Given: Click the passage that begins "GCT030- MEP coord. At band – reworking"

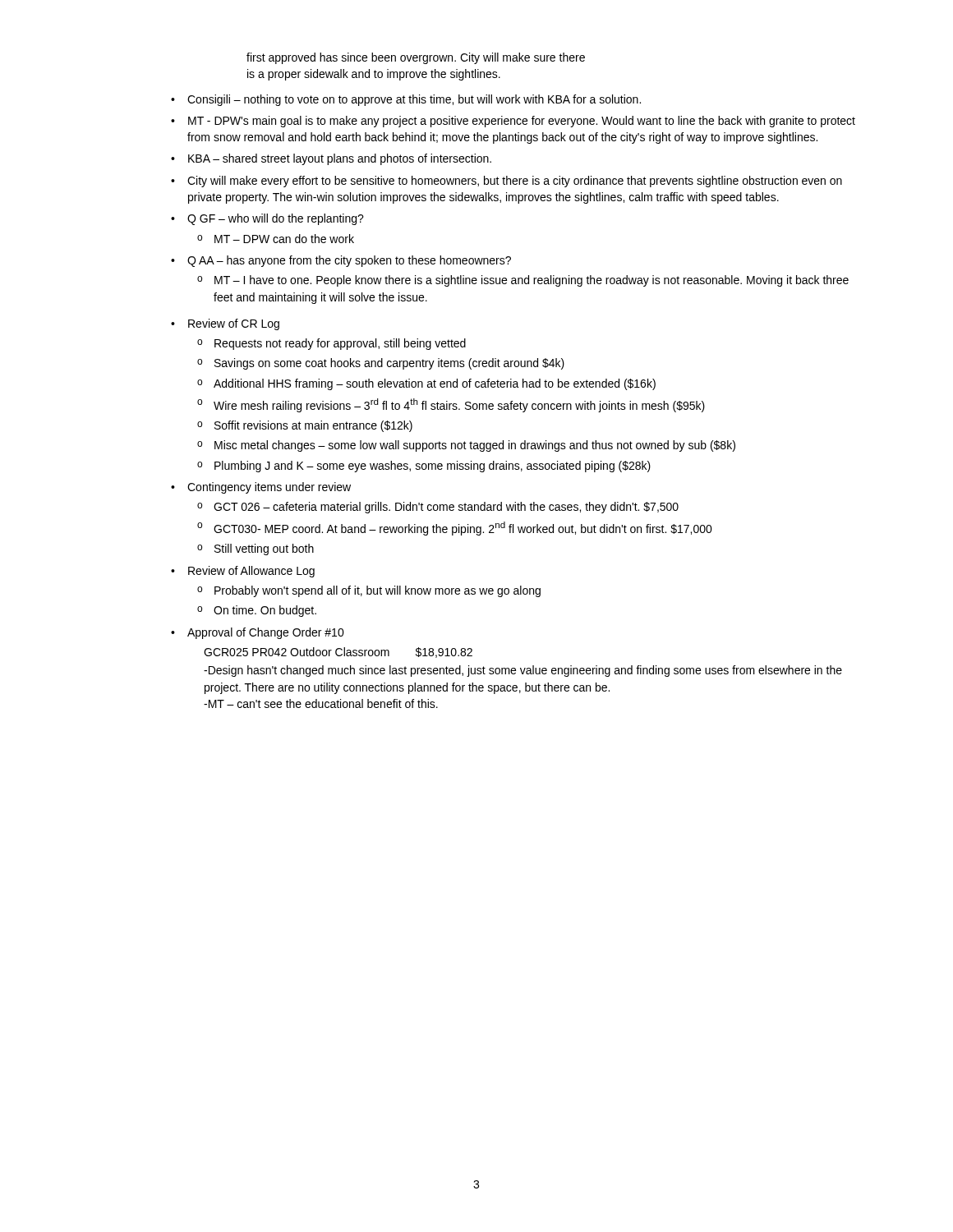Looking at the screenshot, I should (463, 528).
